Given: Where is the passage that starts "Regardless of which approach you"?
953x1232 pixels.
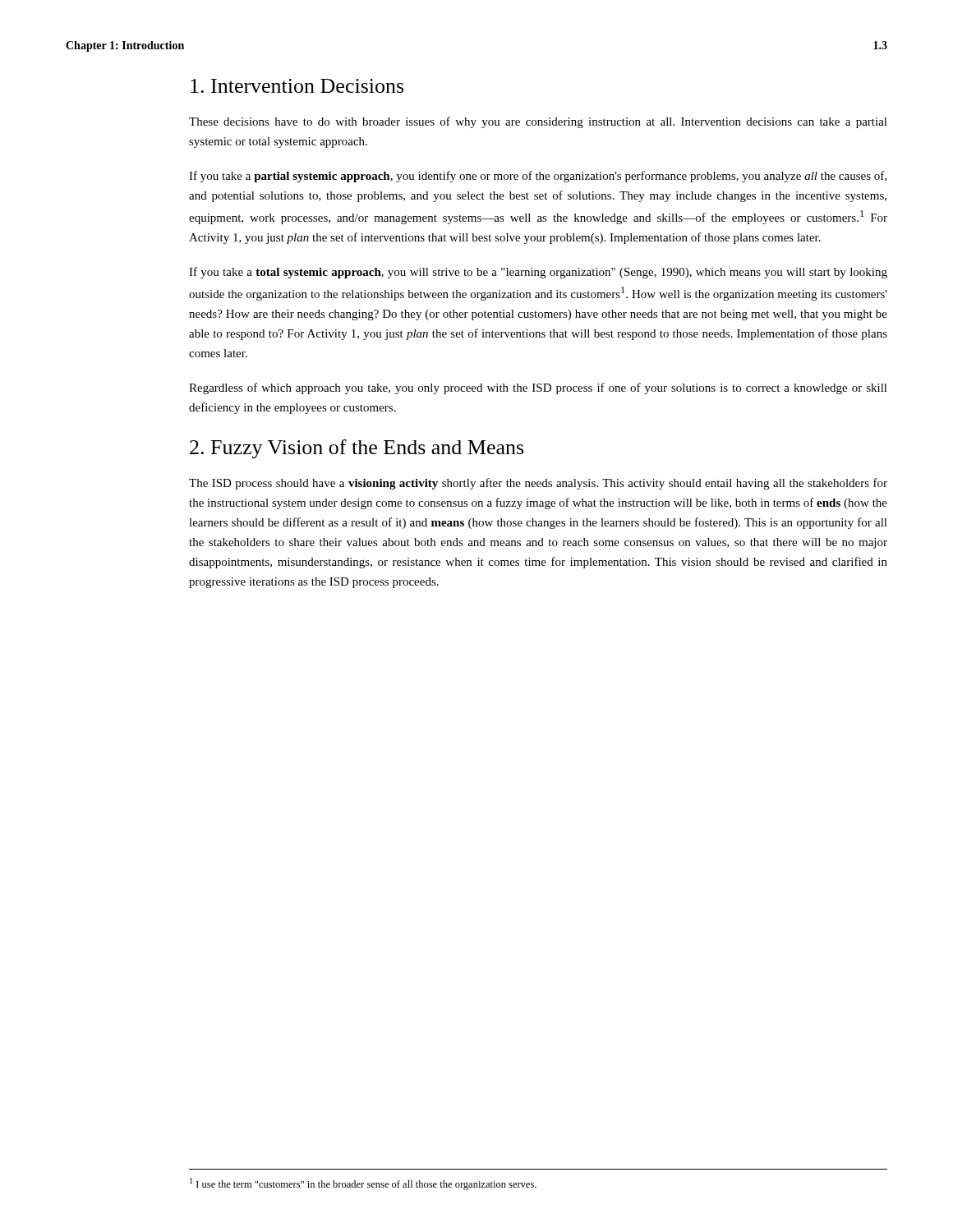Looking at the screenshot, I should point(538,398).
